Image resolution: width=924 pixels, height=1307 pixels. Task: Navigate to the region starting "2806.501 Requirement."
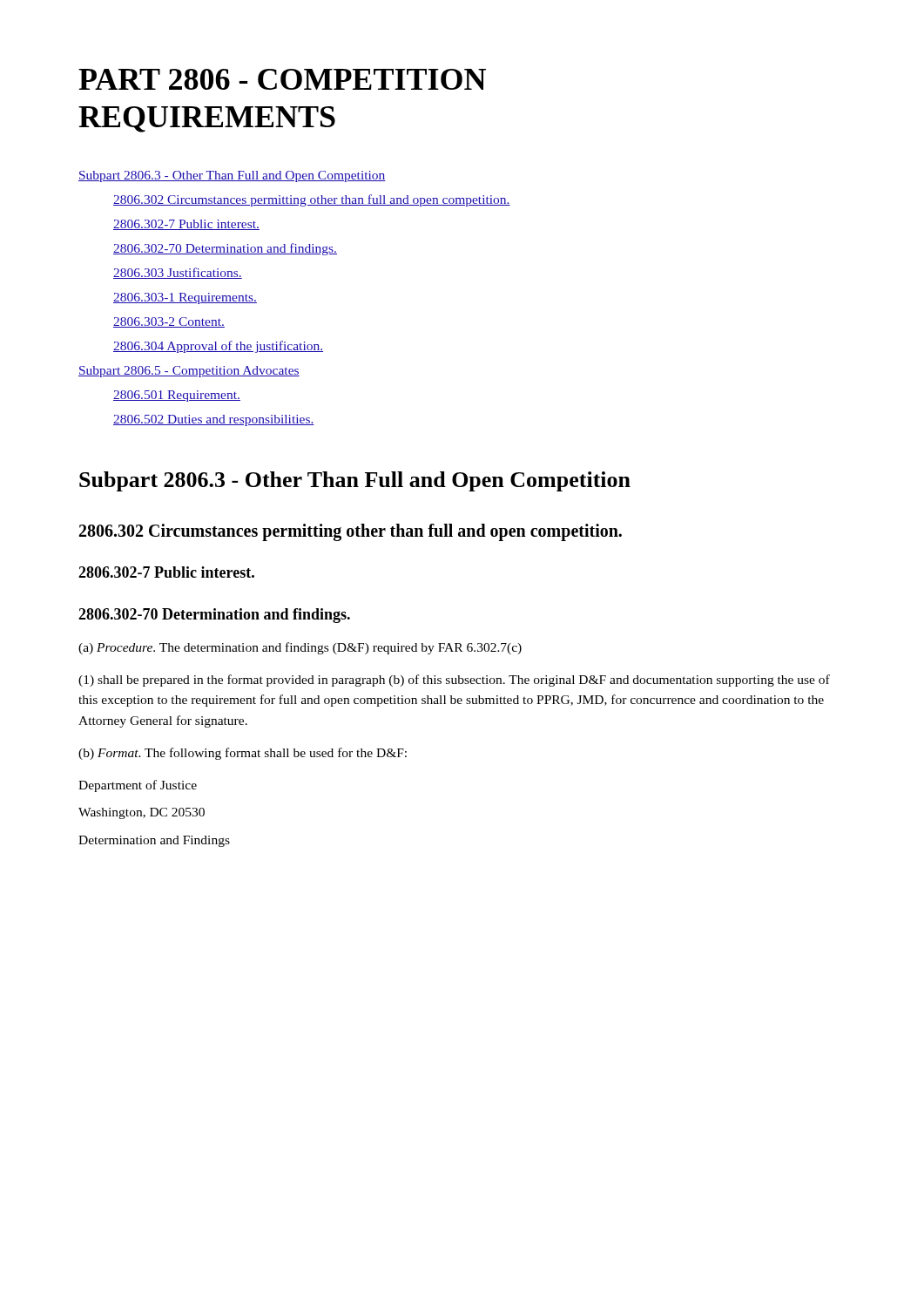click(177, 395)
